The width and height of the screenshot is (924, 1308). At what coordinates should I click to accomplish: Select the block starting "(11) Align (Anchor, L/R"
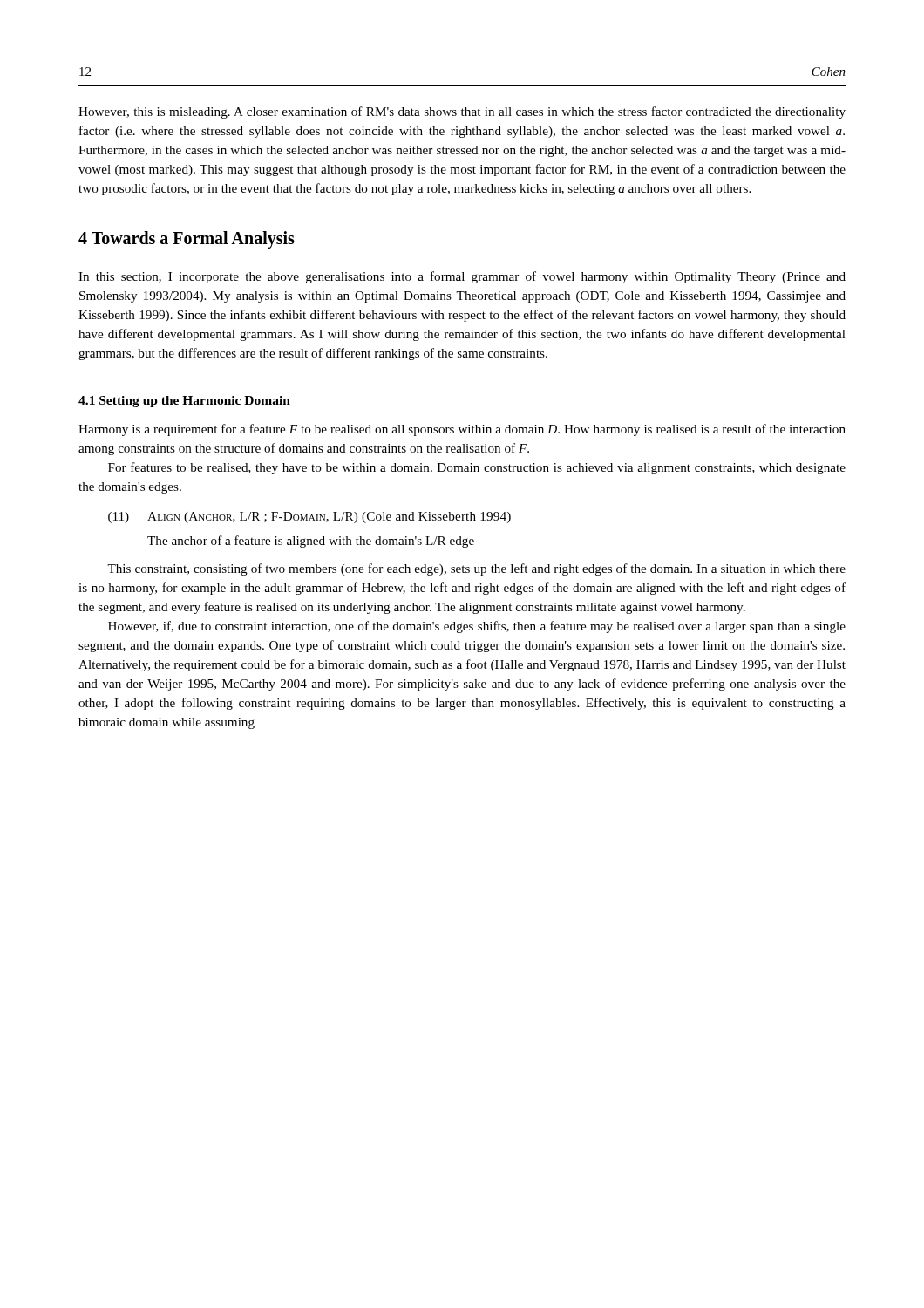(309, 528)
